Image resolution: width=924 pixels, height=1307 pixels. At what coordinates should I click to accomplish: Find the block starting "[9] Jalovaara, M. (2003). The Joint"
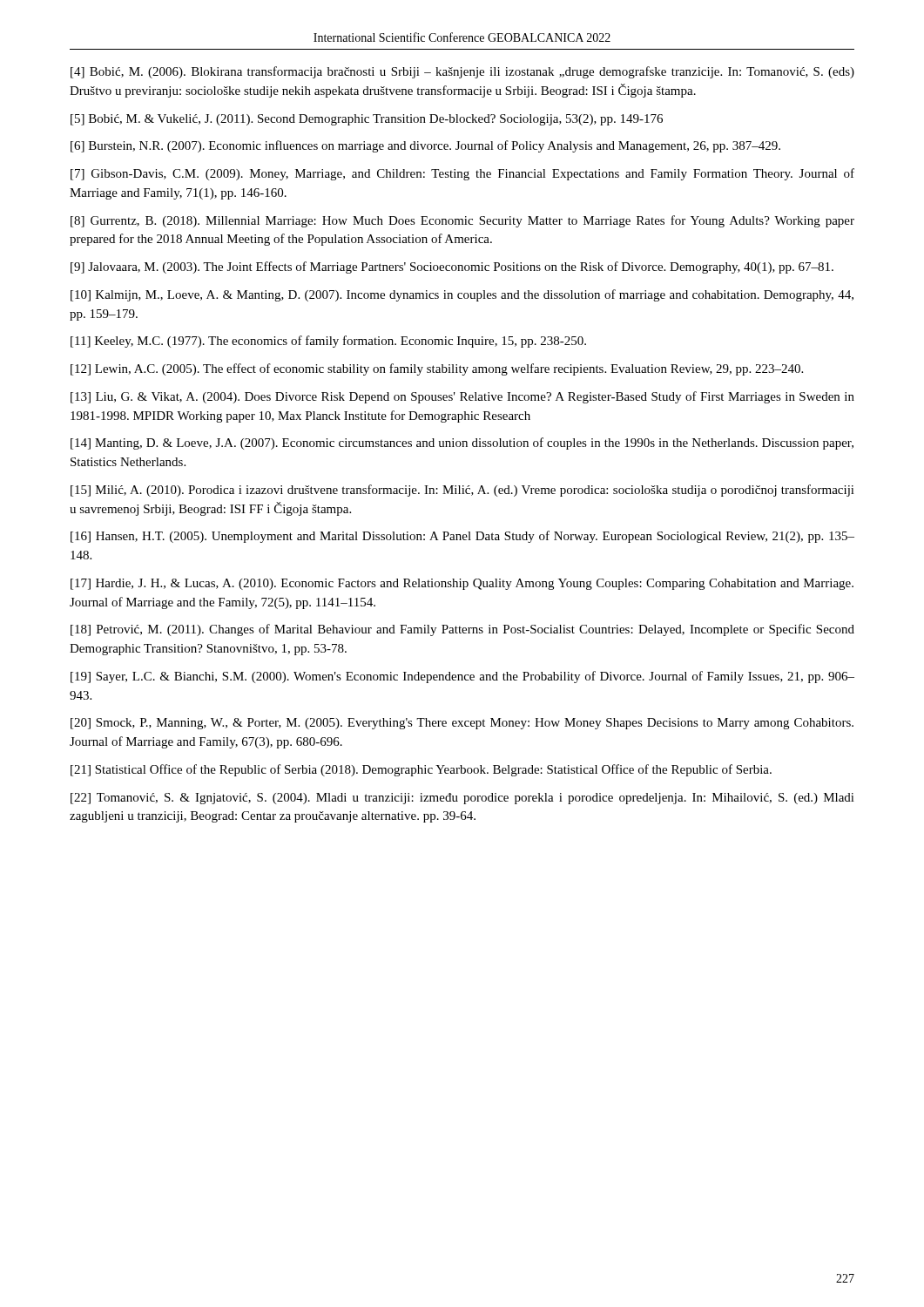pos(452,267)
